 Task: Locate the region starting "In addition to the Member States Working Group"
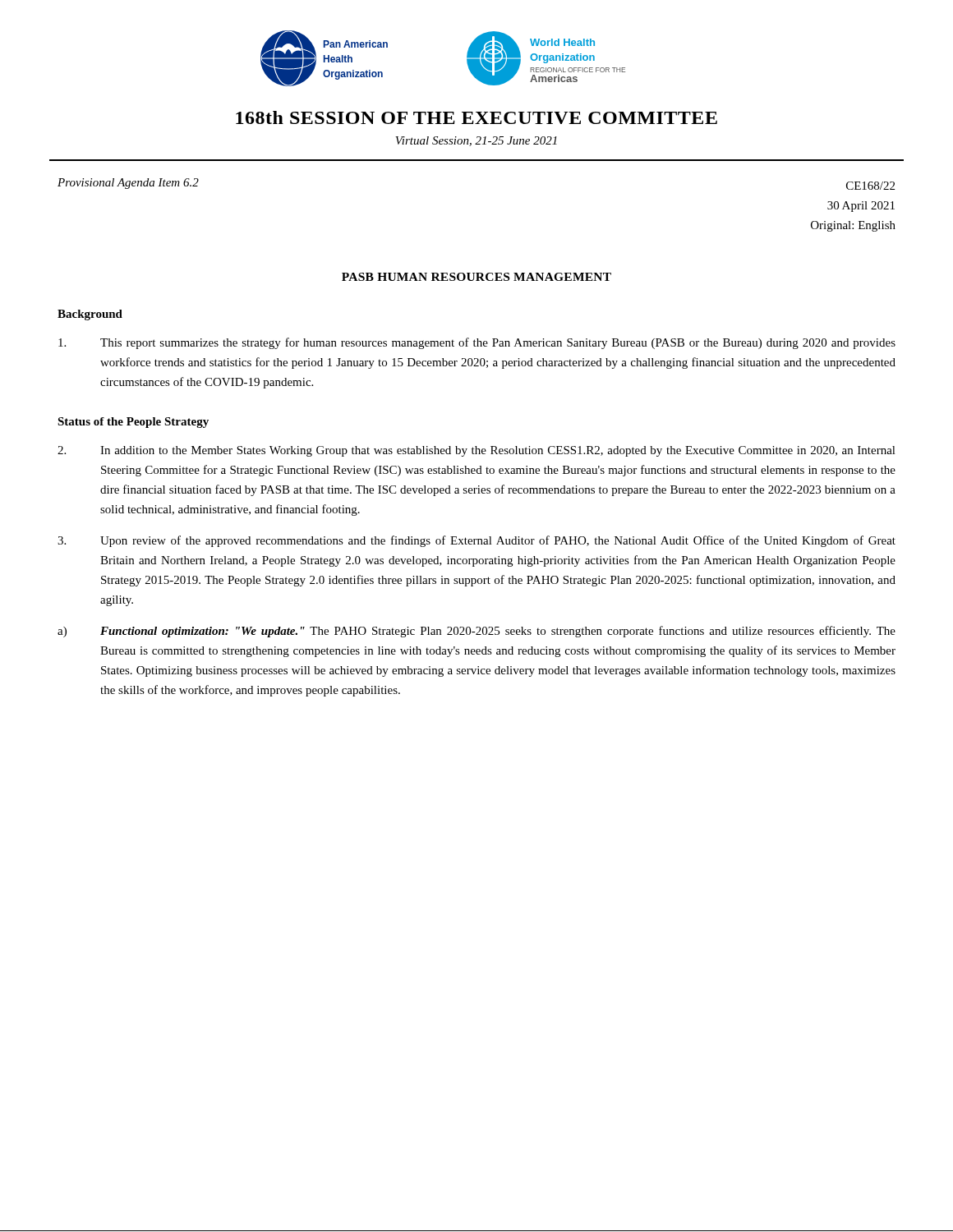pos(476,480)
